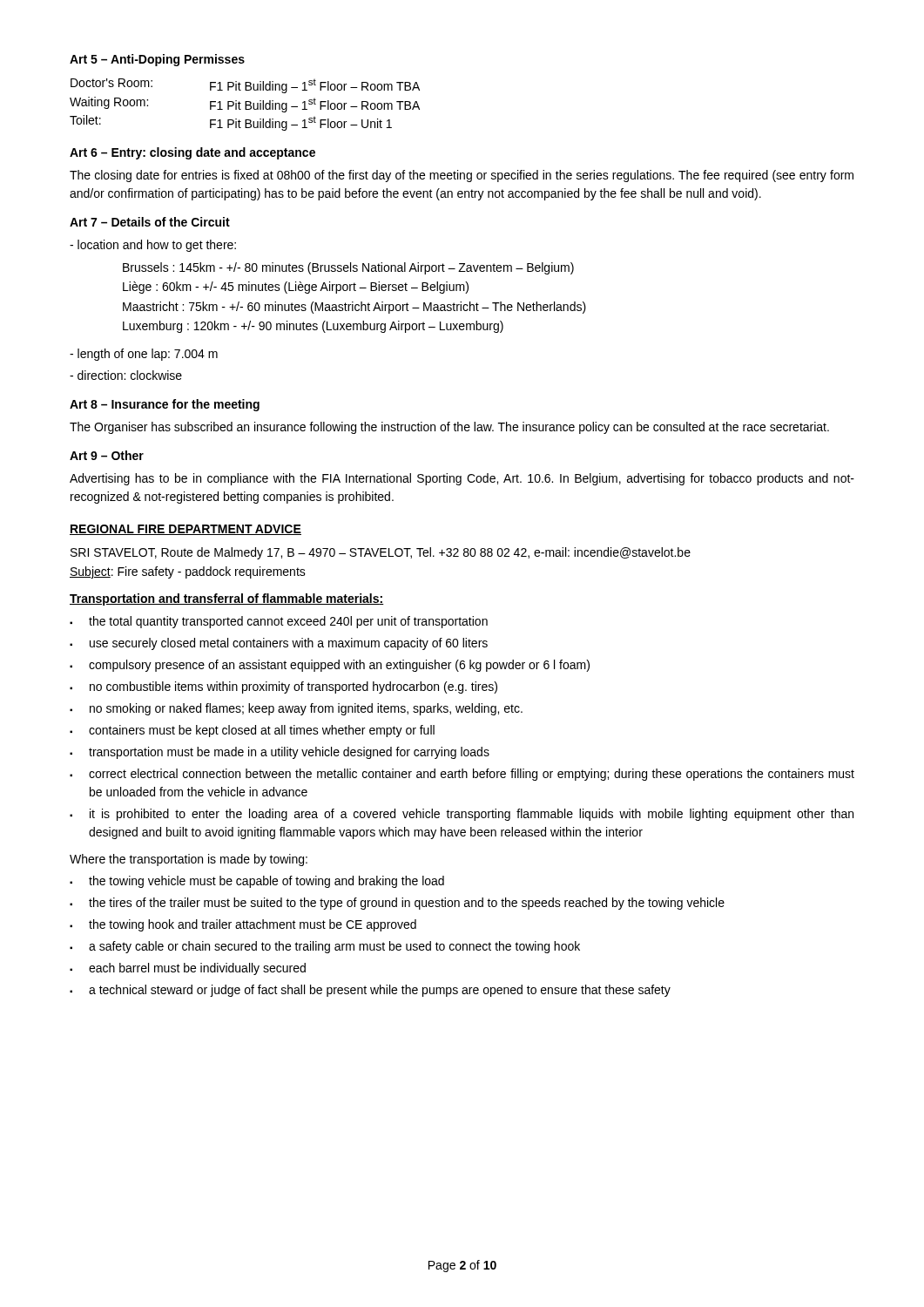Find the block on this page that starts "▪the tires of the trailer"
The image size is (924, 1307).
point(397,903)
